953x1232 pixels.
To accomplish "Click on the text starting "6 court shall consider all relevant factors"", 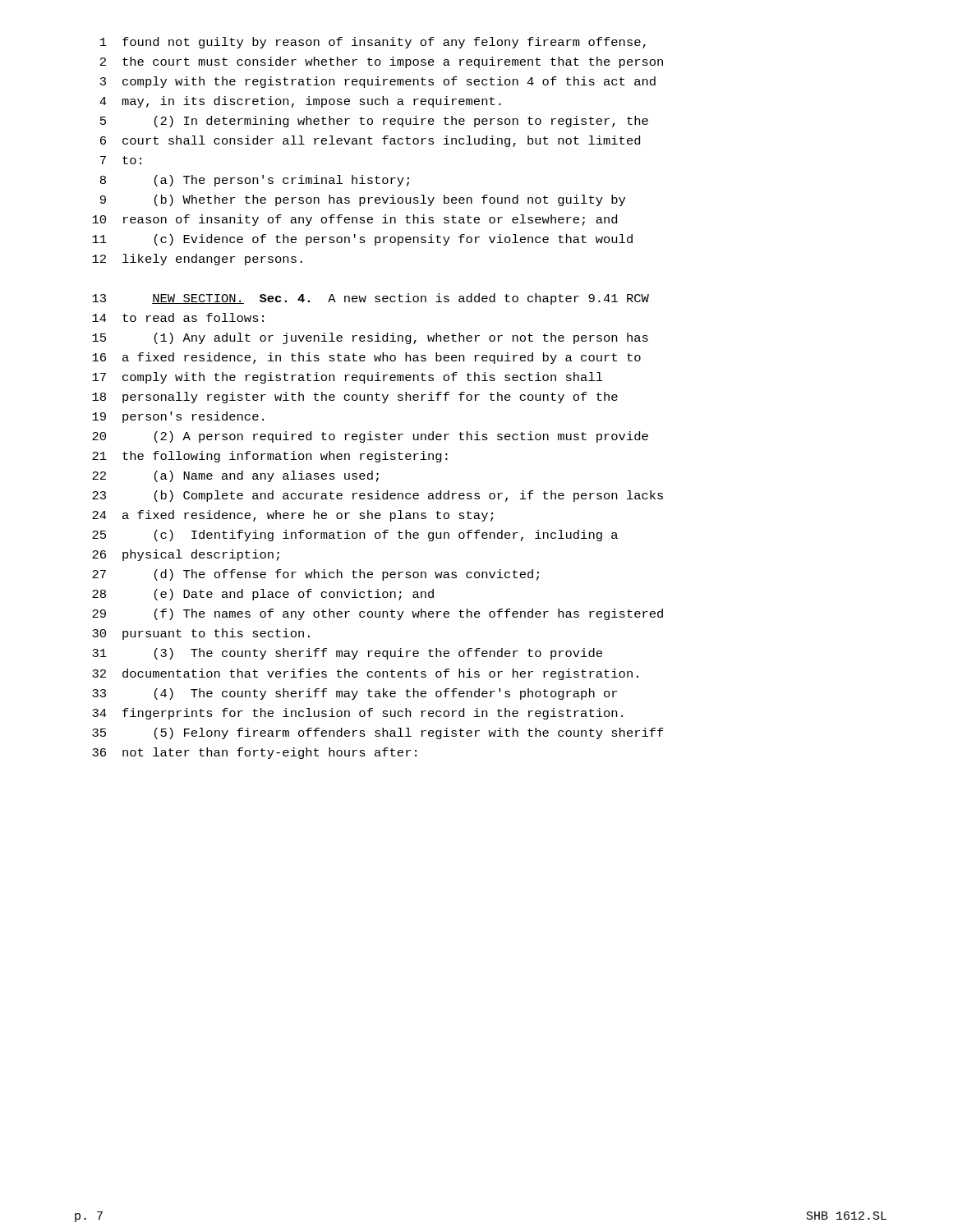I will (481, 141).
